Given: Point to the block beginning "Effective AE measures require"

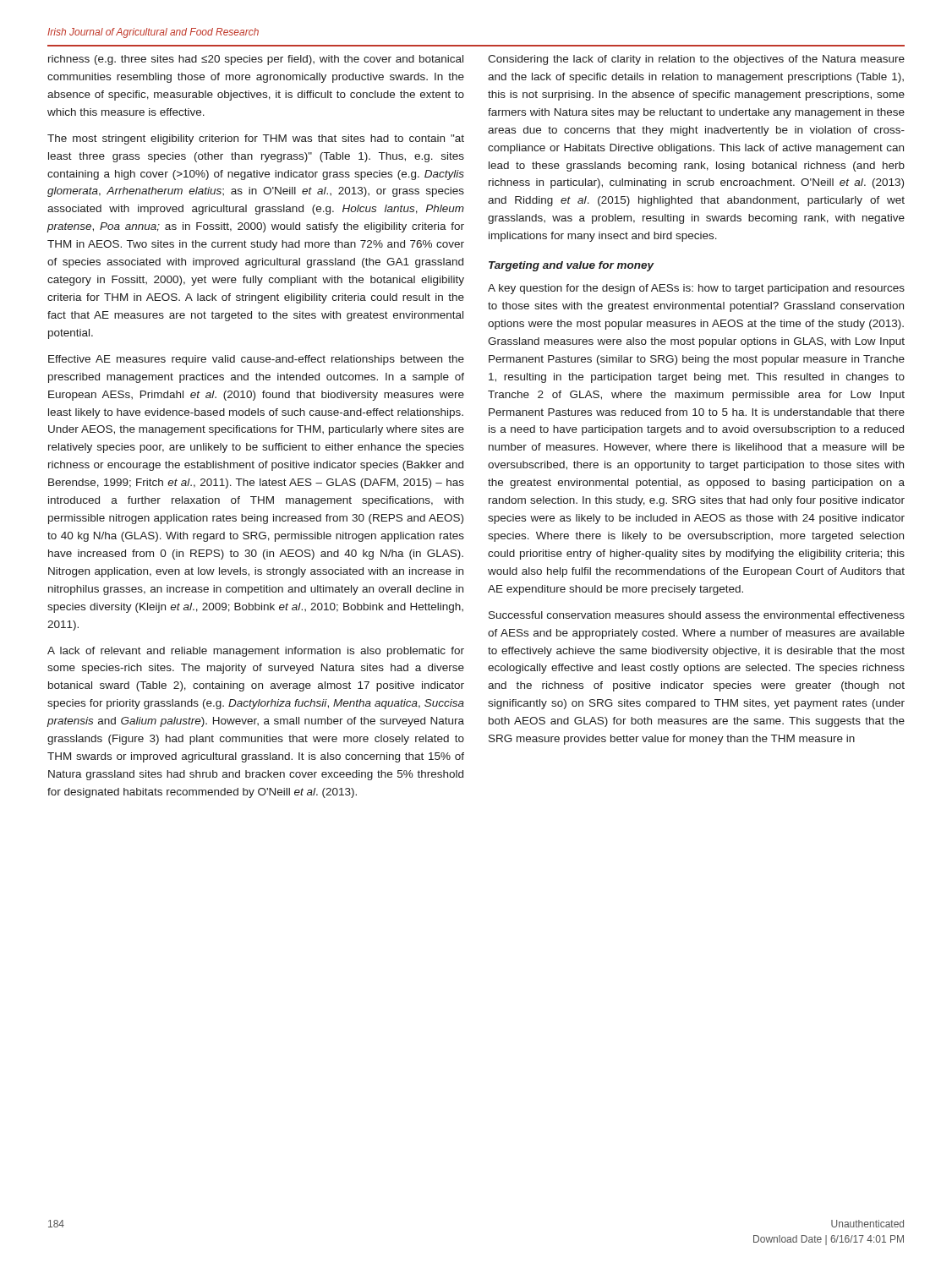Looking at the screenshot, I should pyautogui.click(x=256, y=492).
